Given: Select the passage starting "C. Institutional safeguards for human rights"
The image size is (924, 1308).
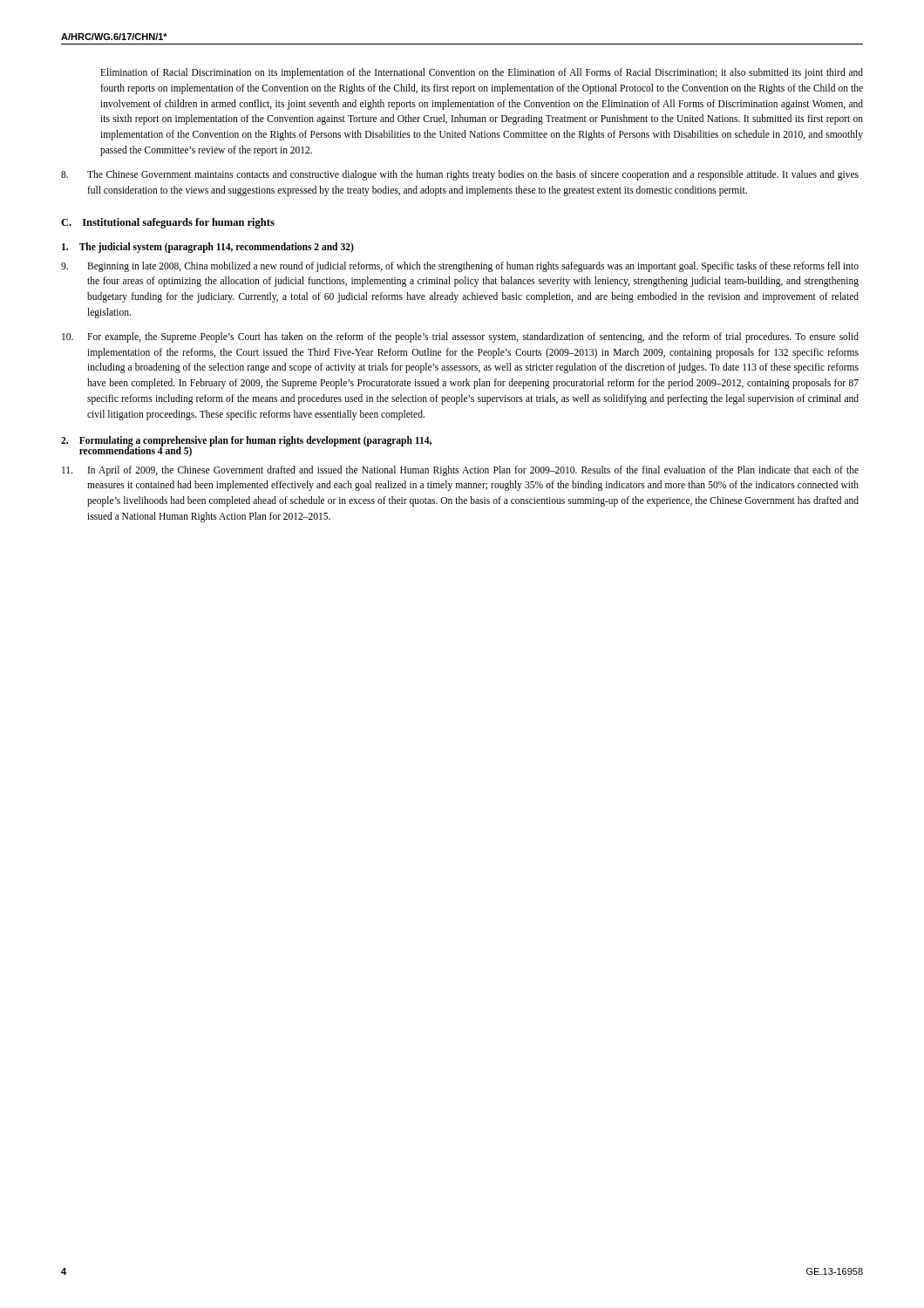Looking at the screenshot, I should (x=168, y=222).
